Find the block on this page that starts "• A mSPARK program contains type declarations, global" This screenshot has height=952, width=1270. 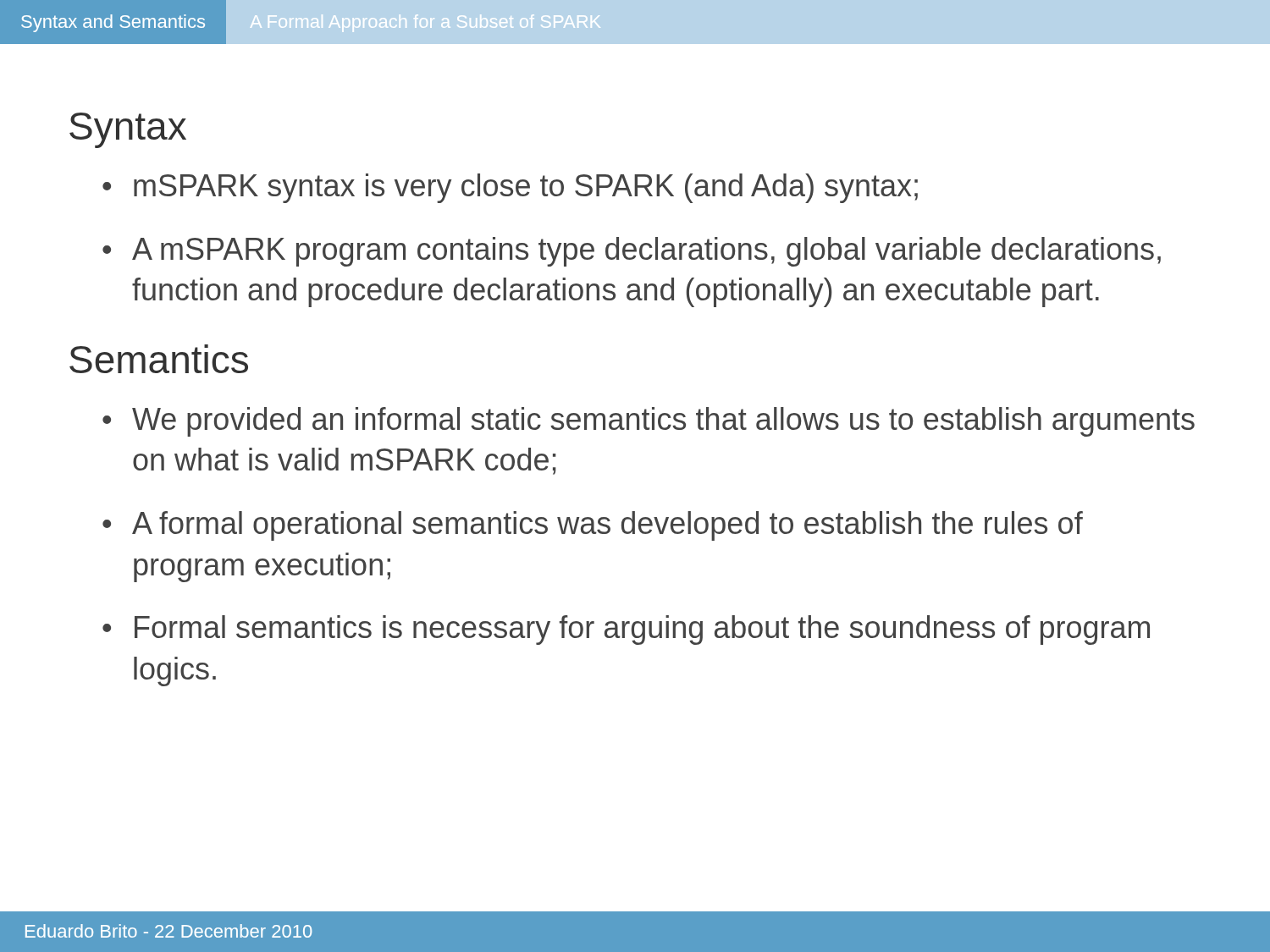[652, 270]
